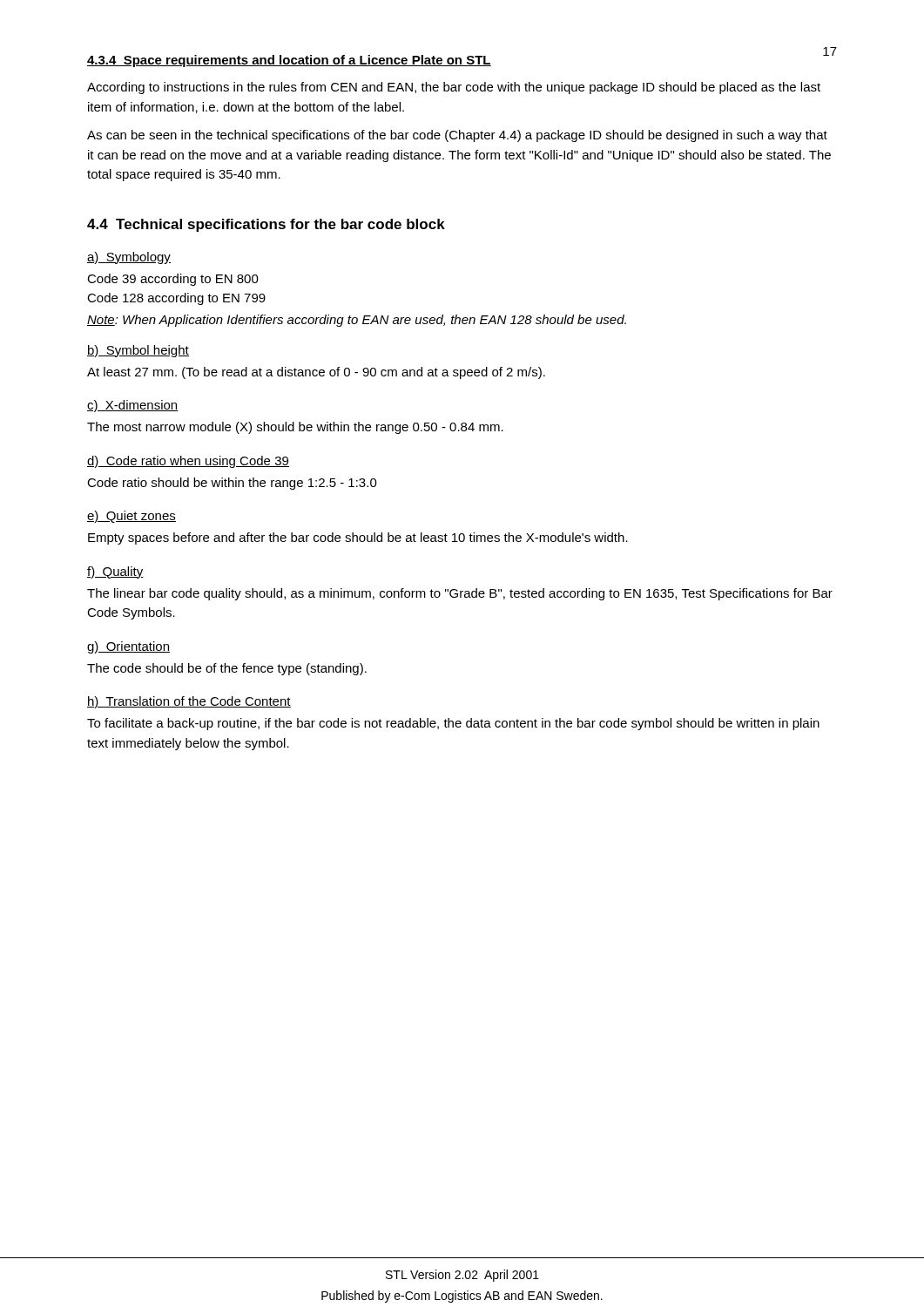
Task: Select the text block that says "The linear bar"
Action: (x=460, y=602)
